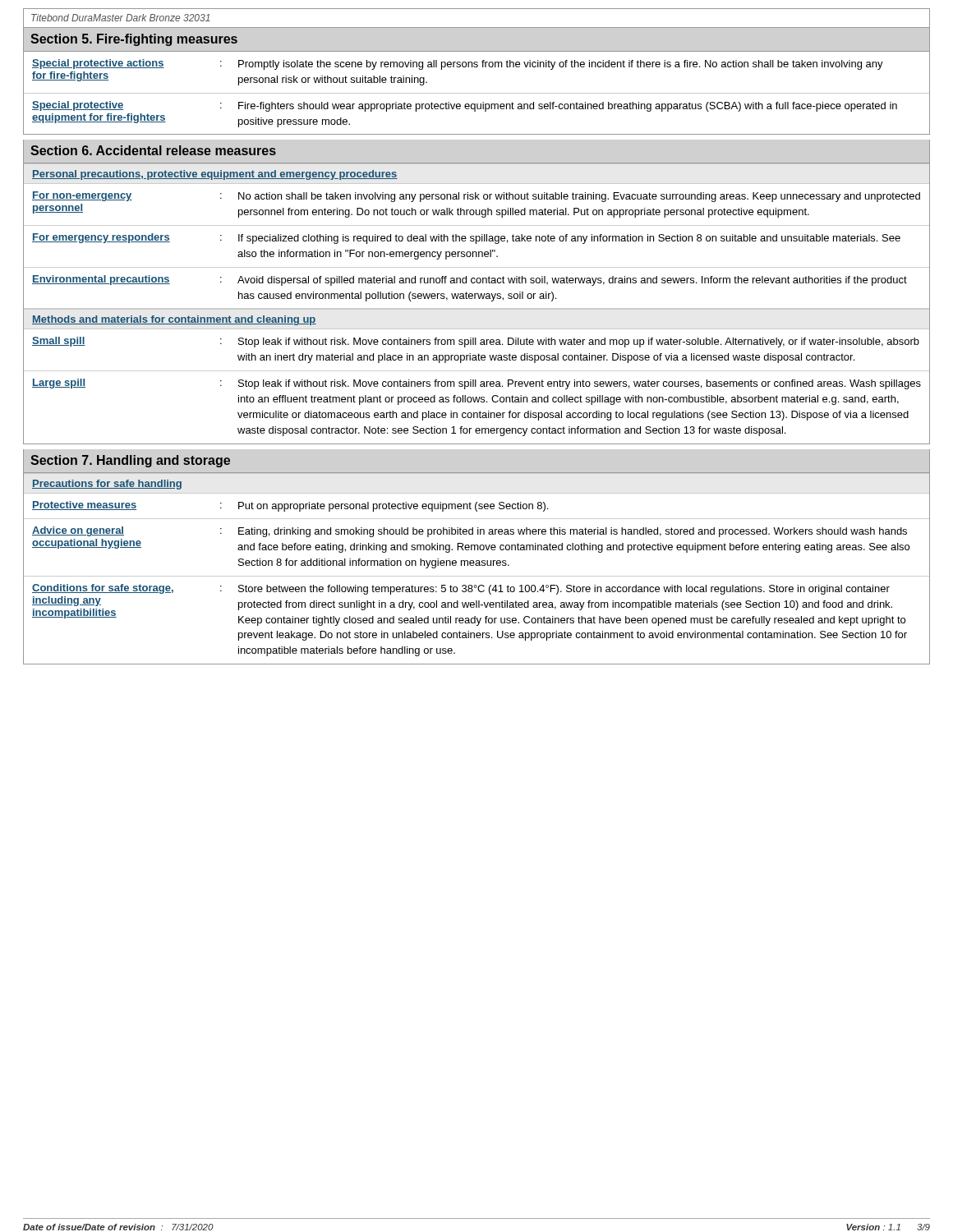Find the block on this page that starts "Protective measures : Put"
This screenshot has width=953, height=1232.
[476, 506]
